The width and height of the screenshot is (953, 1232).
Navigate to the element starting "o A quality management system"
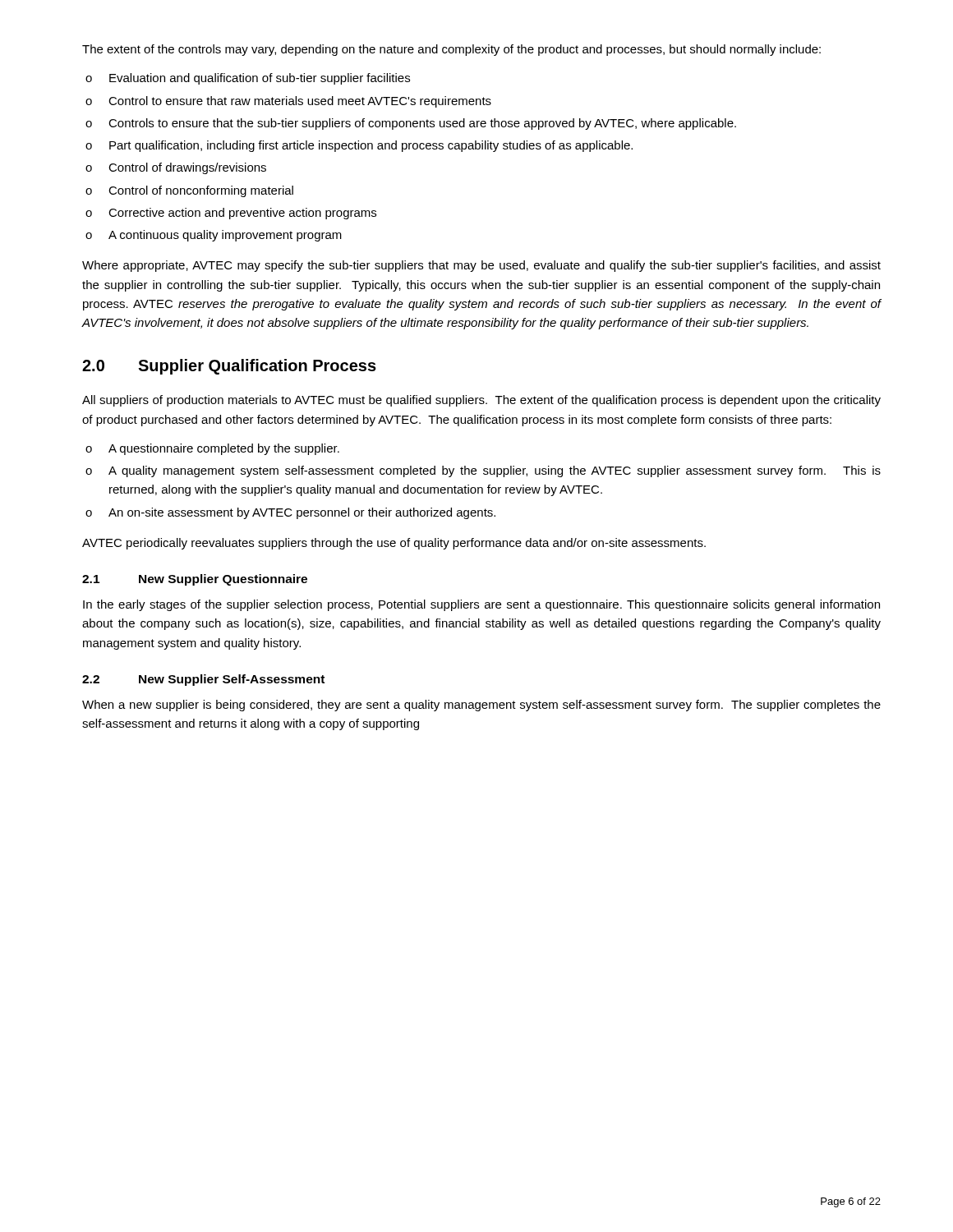[x=481, y=480]
